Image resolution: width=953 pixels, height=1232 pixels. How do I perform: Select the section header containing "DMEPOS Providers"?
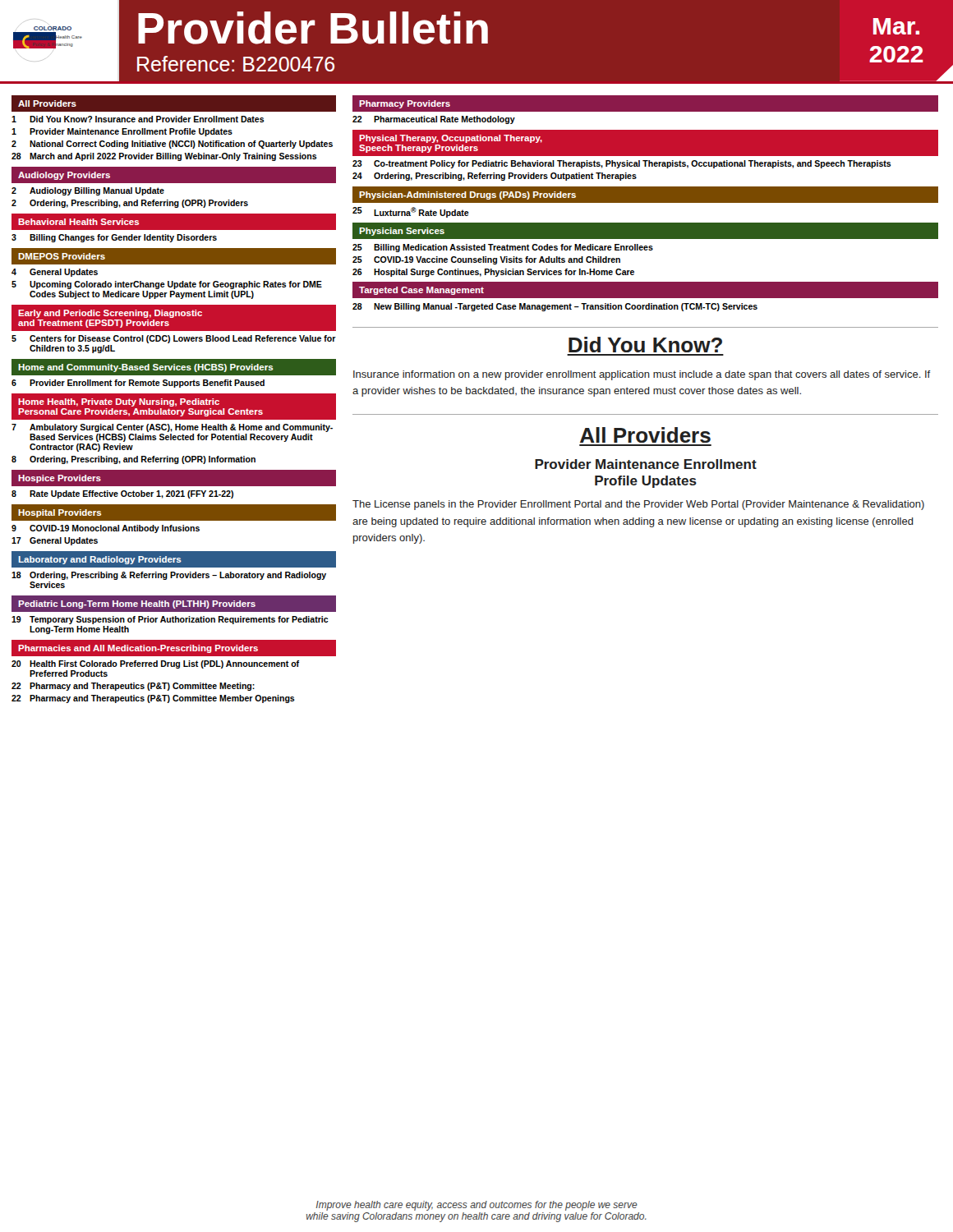(x=62, y=256)
